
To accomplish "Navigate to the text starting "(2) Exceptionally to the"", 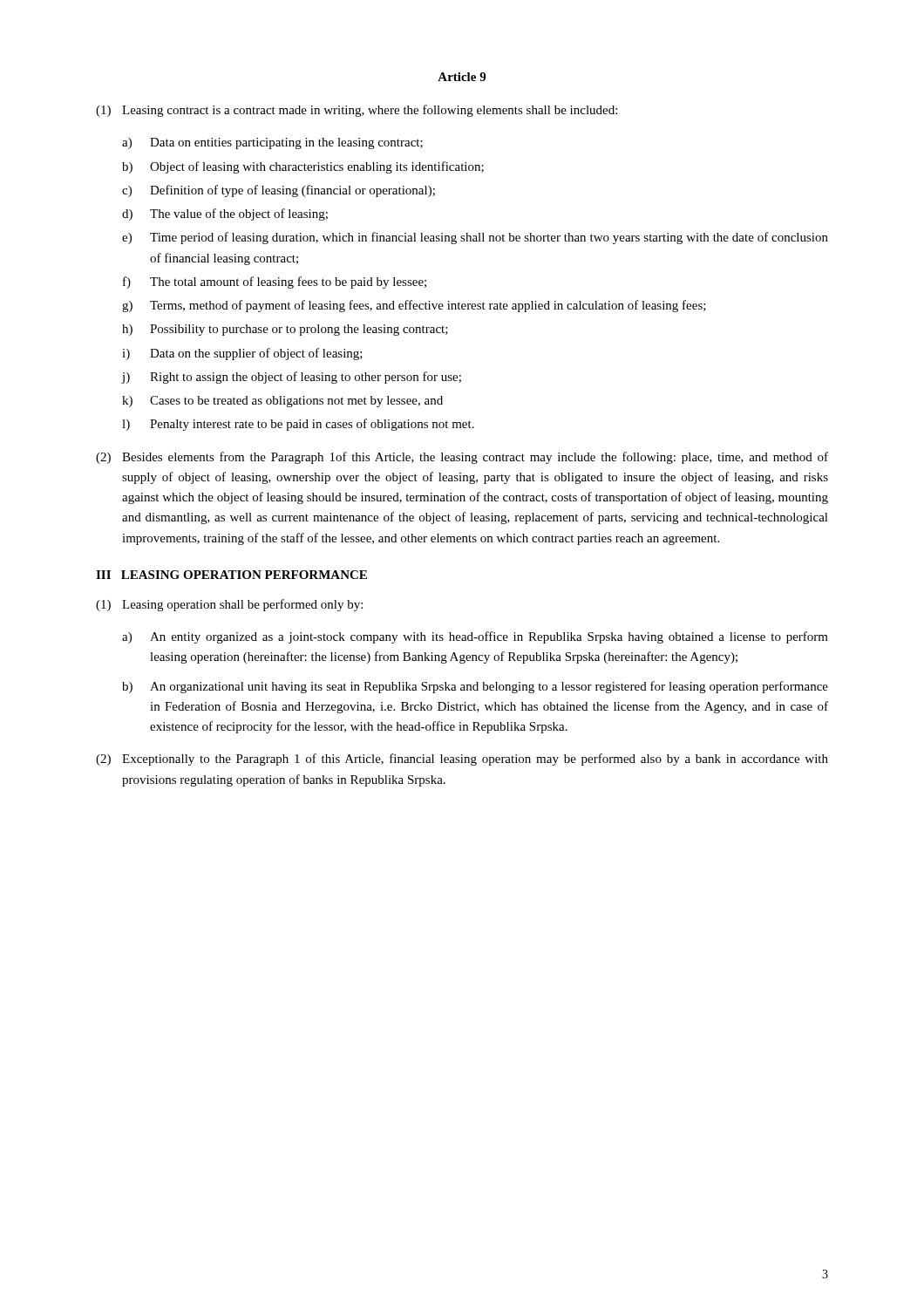I will [x=462, y=769].
